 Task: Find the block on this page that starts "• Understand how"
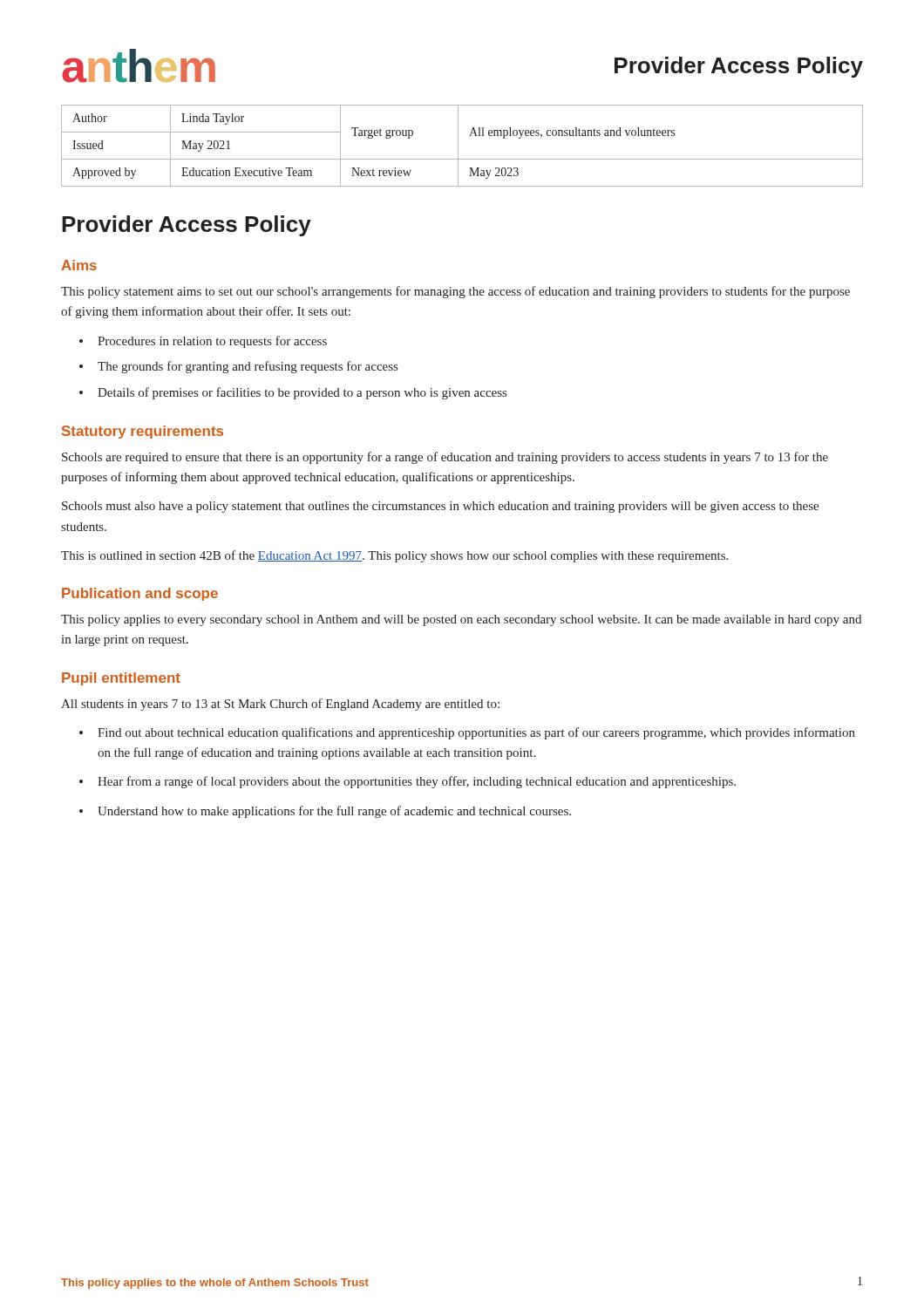pos(325,812)
